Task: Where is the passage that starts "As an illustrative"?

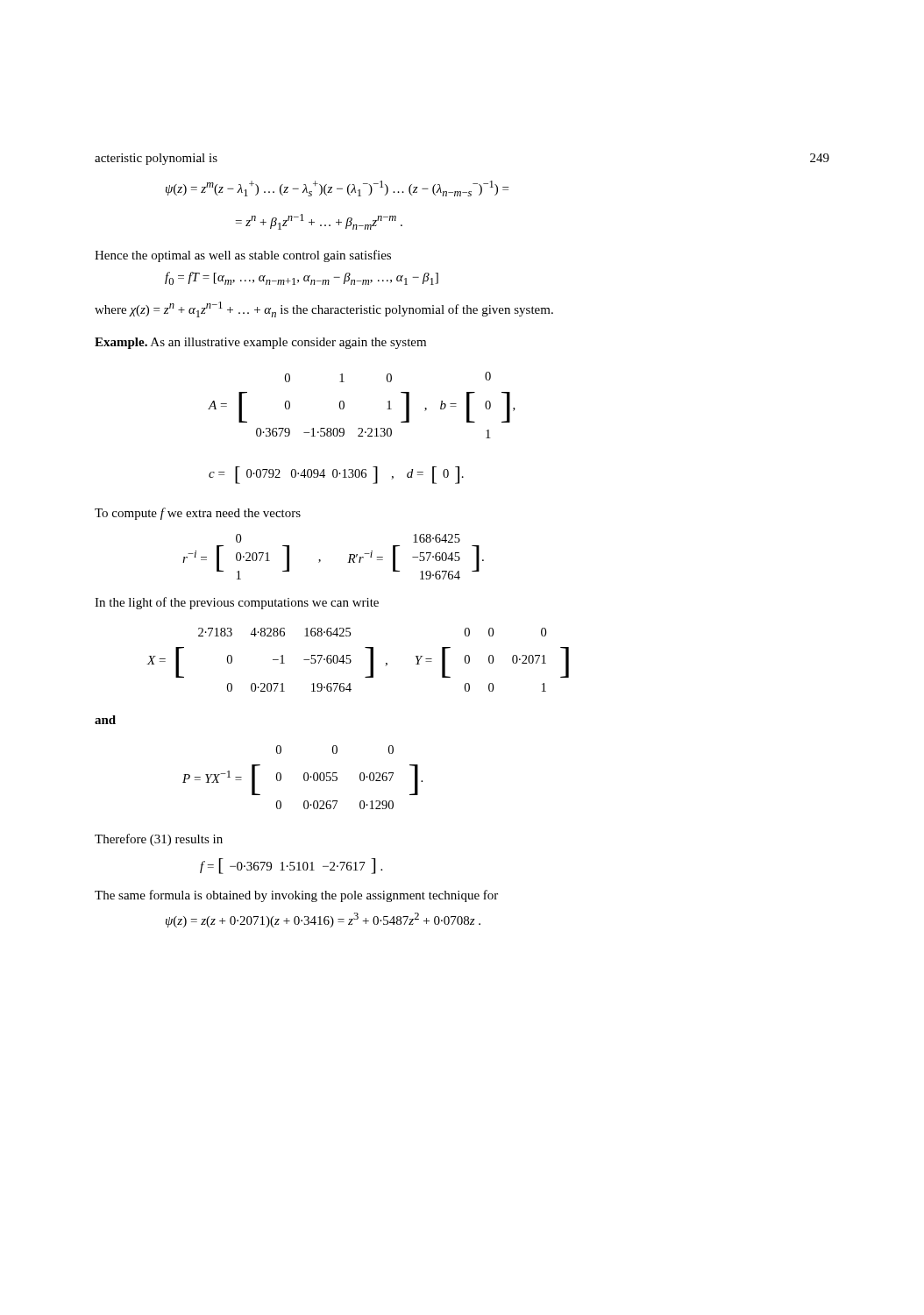Action: (288, 341)
